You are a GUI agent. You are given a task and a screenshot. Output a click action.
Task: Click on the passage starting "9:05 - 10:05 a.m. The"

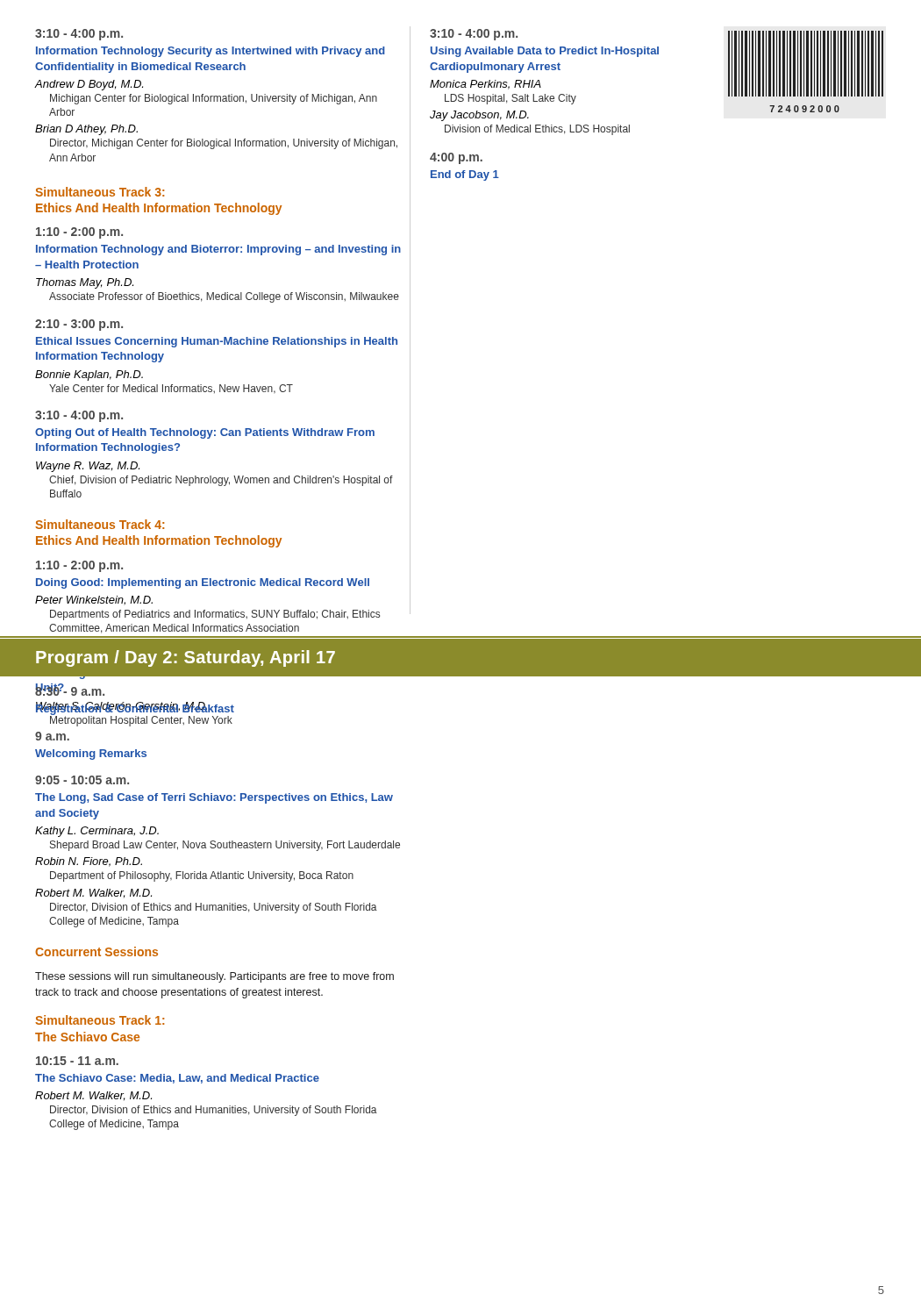coord(219,851)
